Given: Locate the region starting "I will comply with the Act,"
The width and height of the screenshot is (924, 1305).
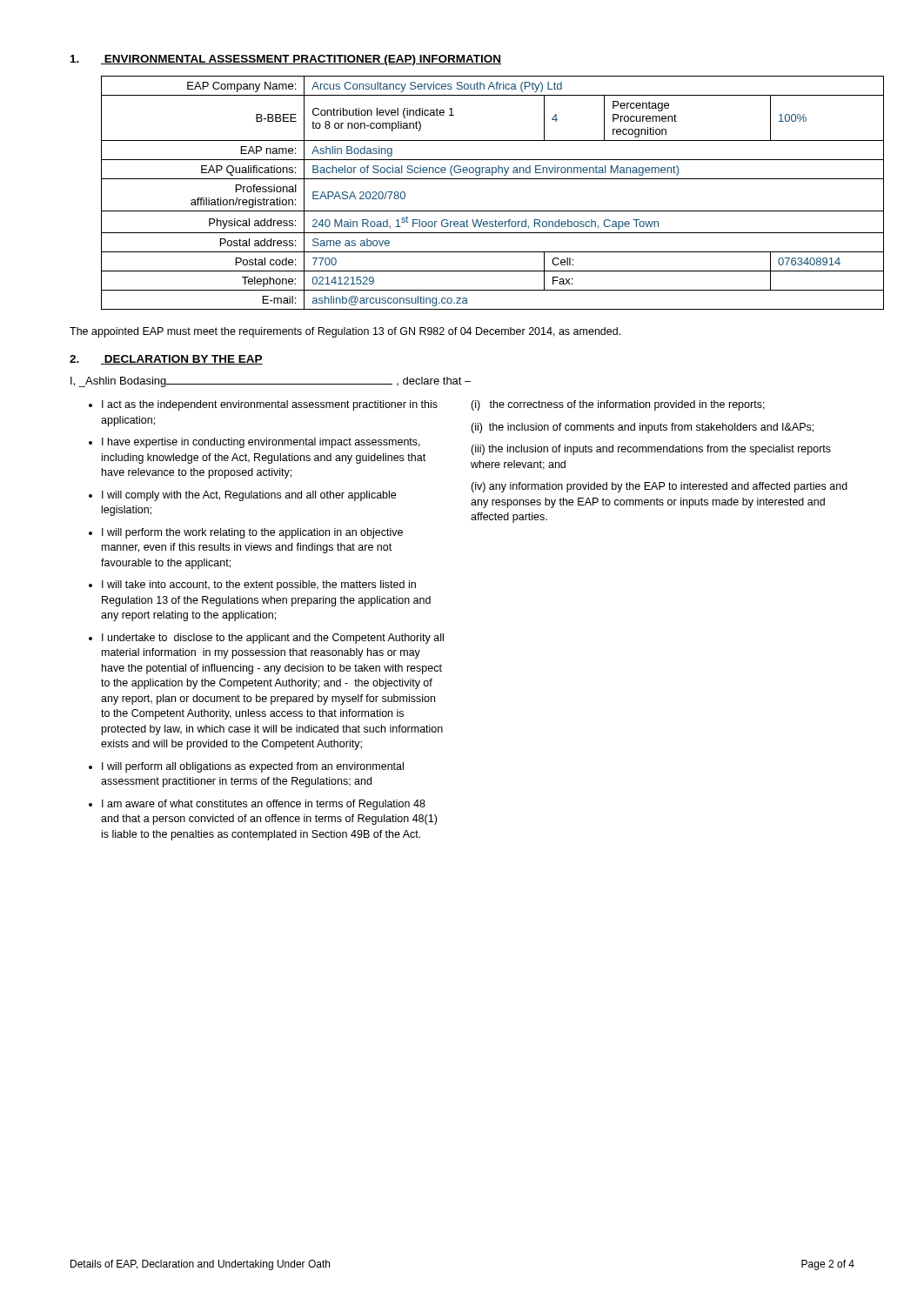Looking at the screenshot, I should coord(249,502).
